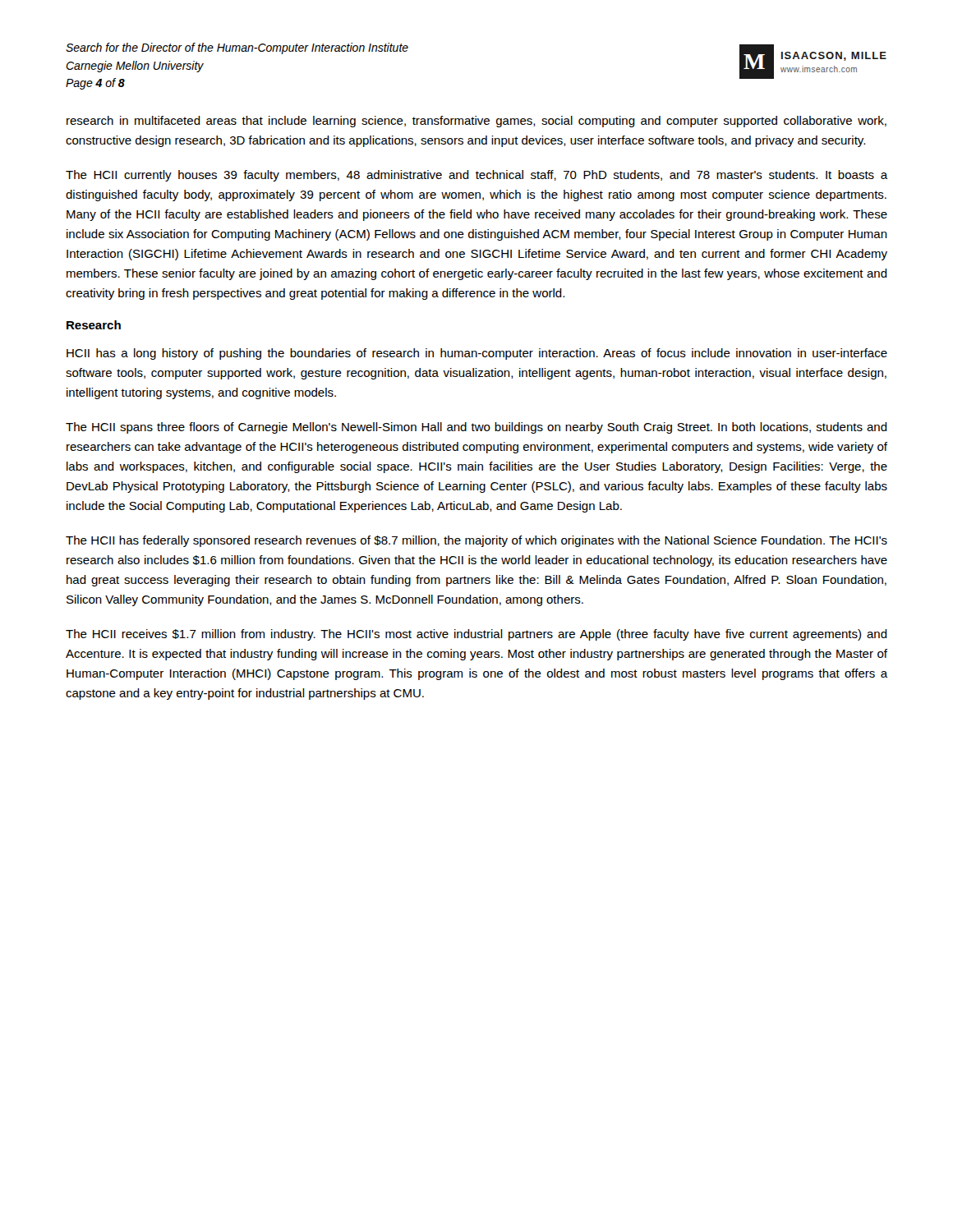Viewport: 953px width, 1232px height.
Task: Select the element starting "HCII has a long history of pushing"
Action: pyautogui.click(x=476, y=372)
